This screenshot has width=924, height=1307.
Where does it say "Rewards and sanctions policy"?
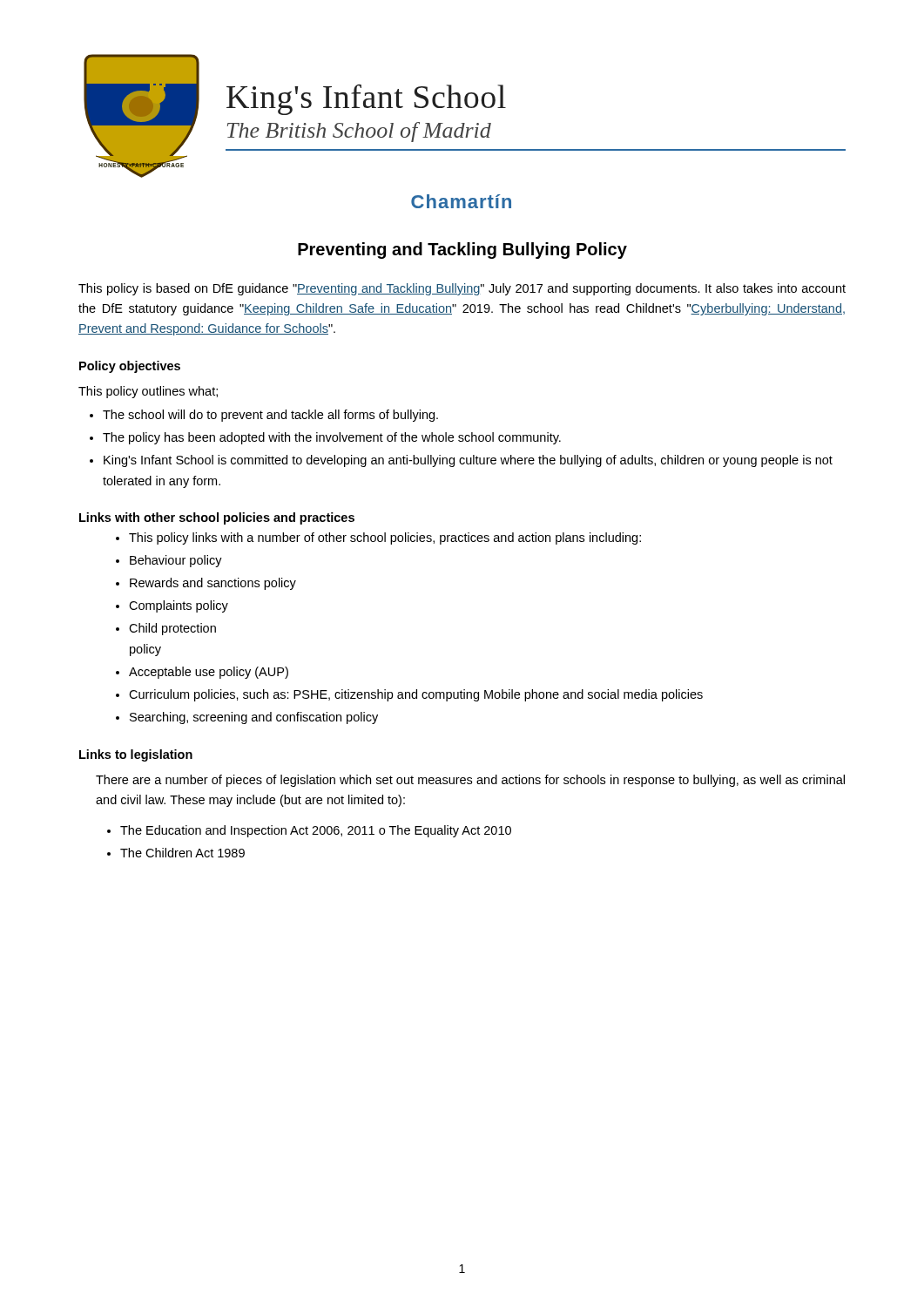click(x=212, y=583)
